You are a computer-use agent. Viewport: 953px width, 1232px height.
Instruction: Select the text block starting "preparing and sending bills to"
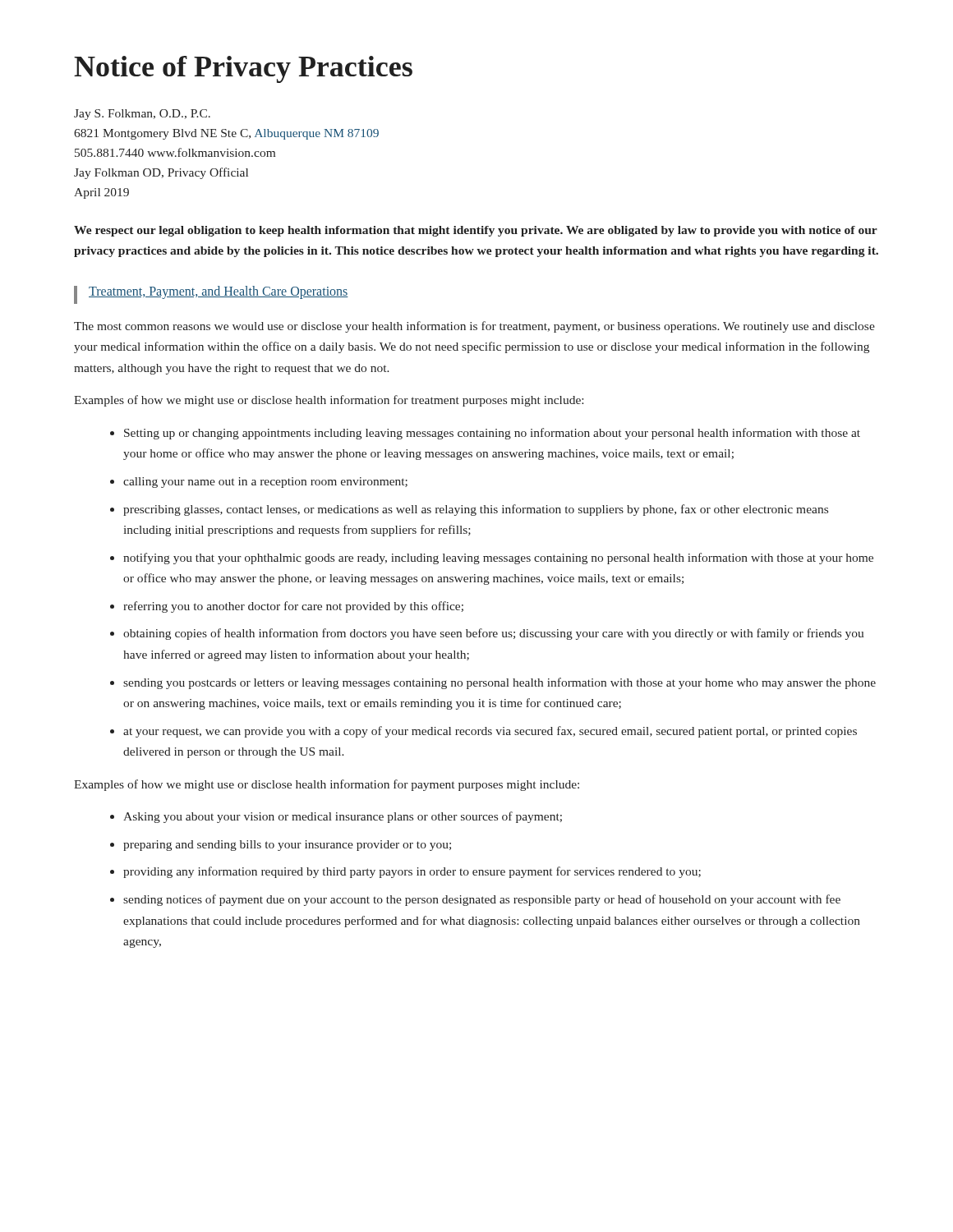288,844
